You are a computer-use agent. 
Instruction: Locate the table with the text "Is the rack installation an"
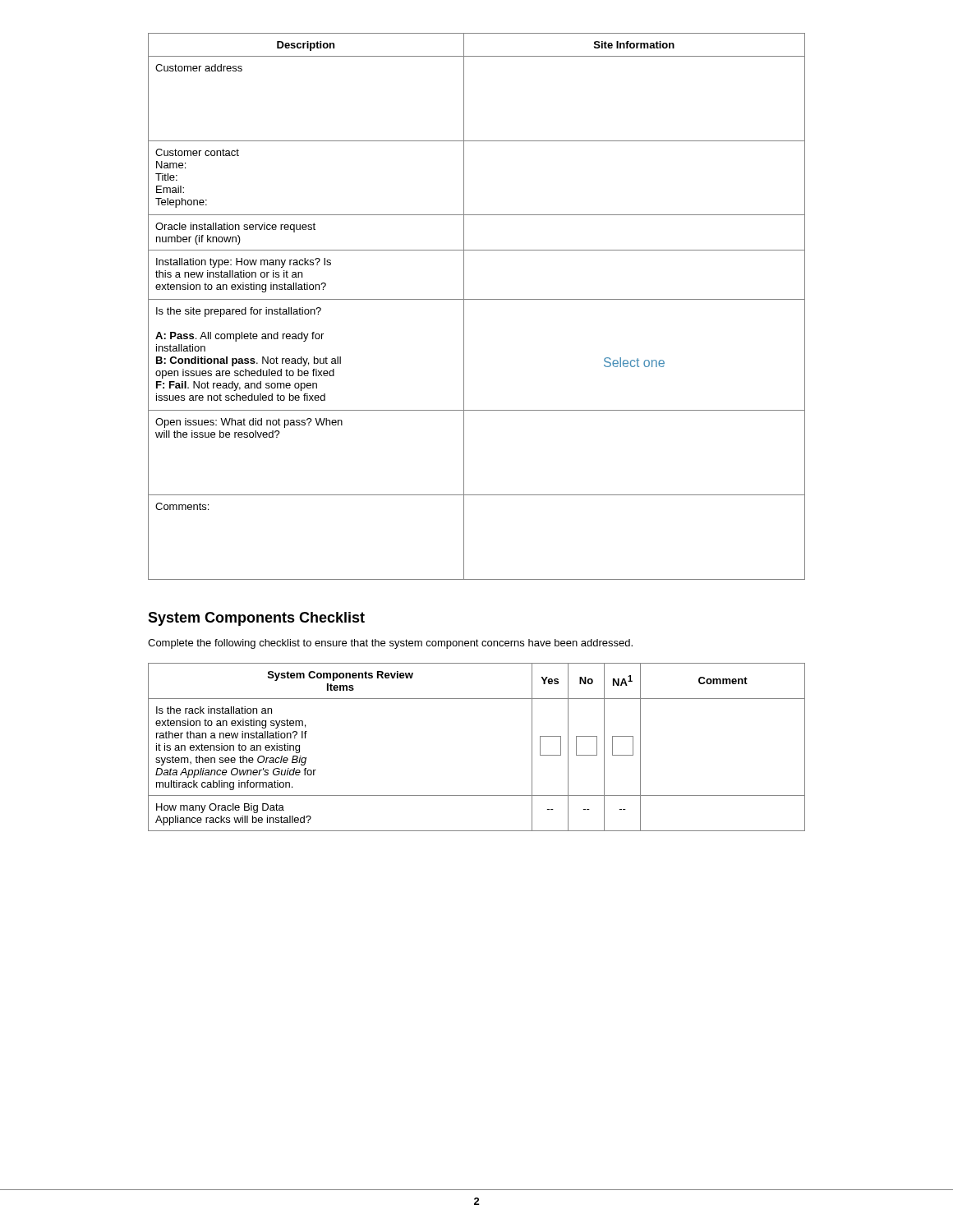point(476,747)
